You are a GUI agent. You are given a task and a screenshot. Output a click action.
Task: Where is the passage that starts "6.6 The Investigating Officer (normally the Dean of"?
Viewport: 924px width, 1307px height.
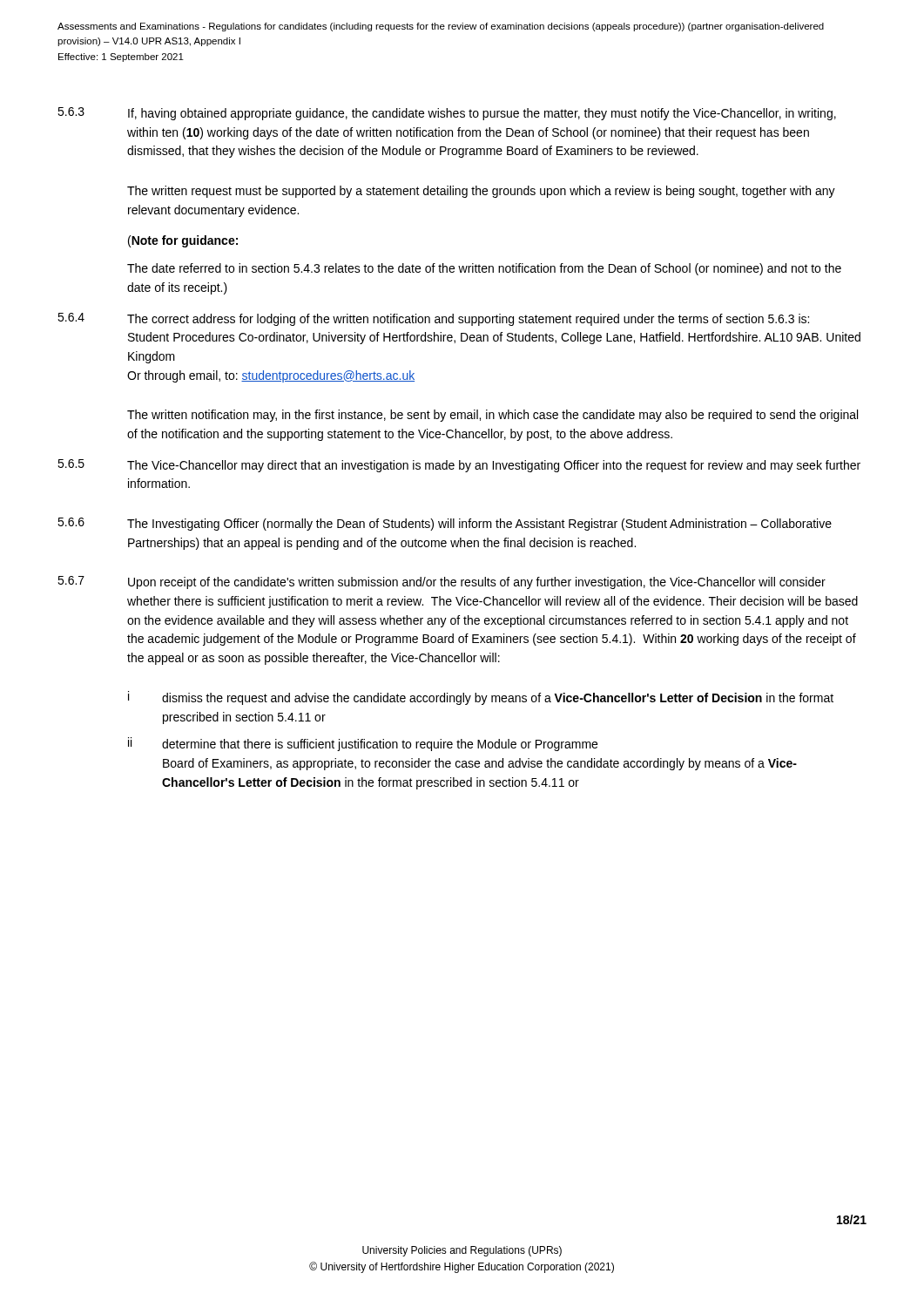click(462, 538)
